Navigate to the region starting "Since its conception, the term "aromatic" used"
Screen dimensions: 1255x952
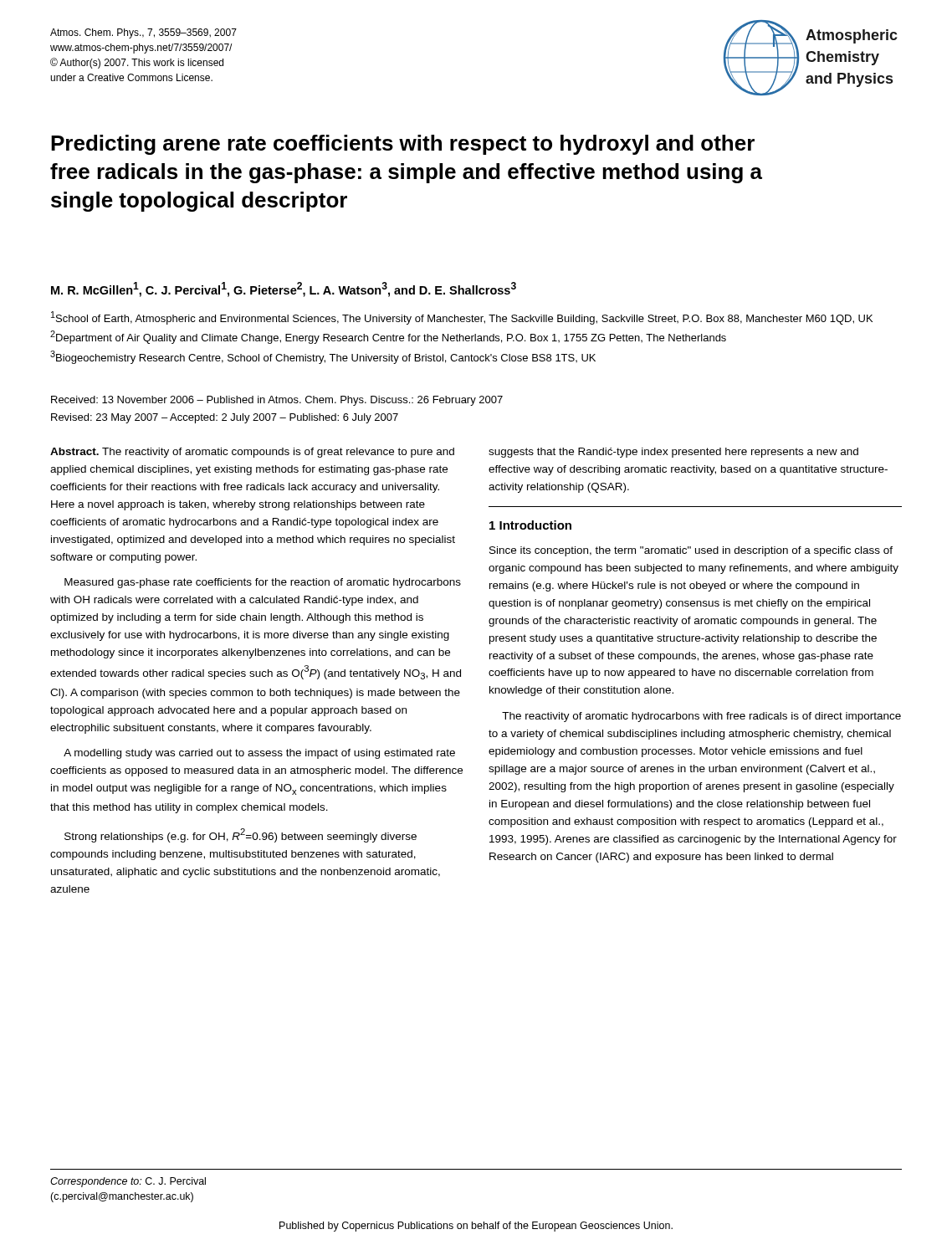point(695,704)
